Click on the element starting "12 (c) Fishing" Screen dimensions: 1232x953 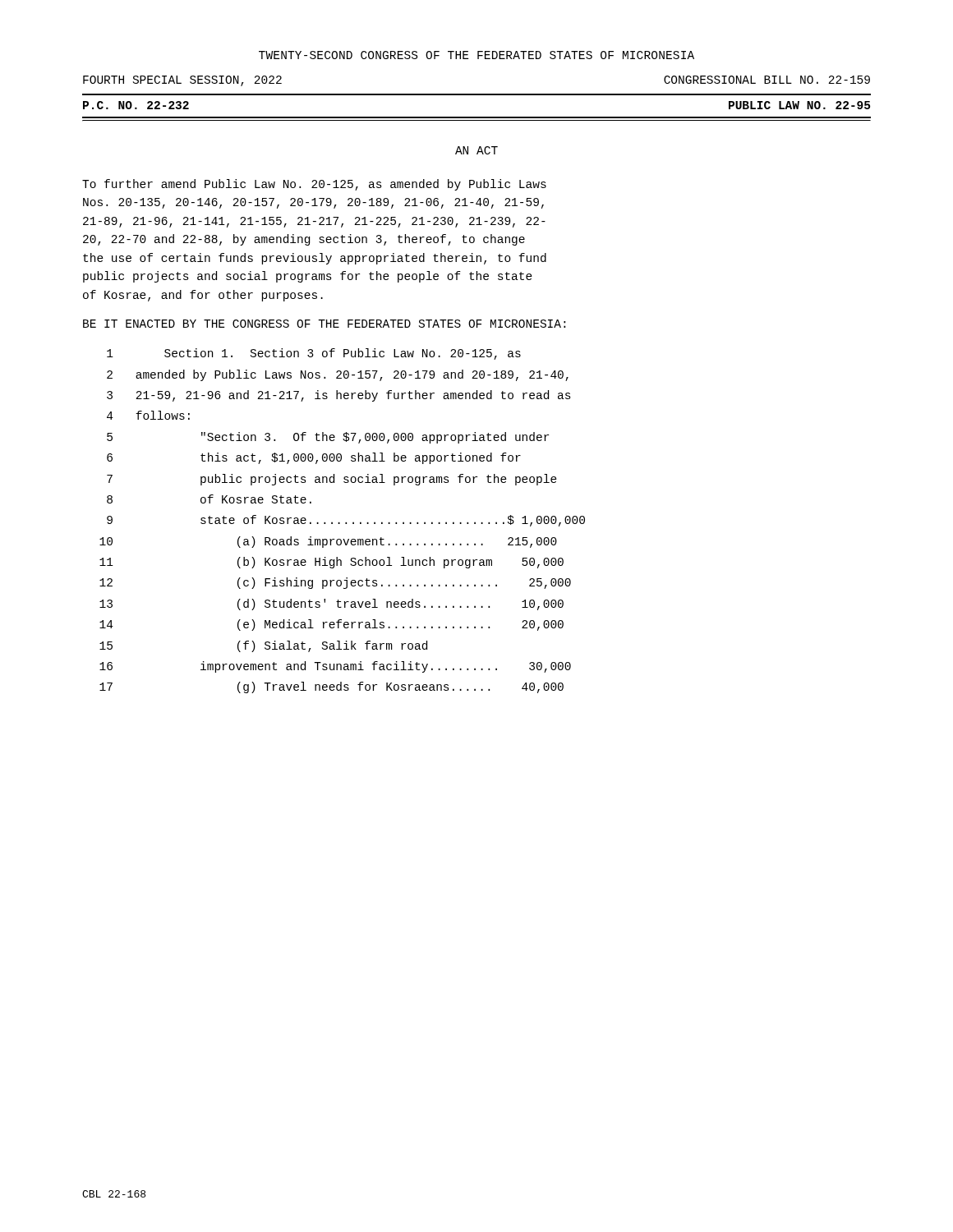click(476, 584)
